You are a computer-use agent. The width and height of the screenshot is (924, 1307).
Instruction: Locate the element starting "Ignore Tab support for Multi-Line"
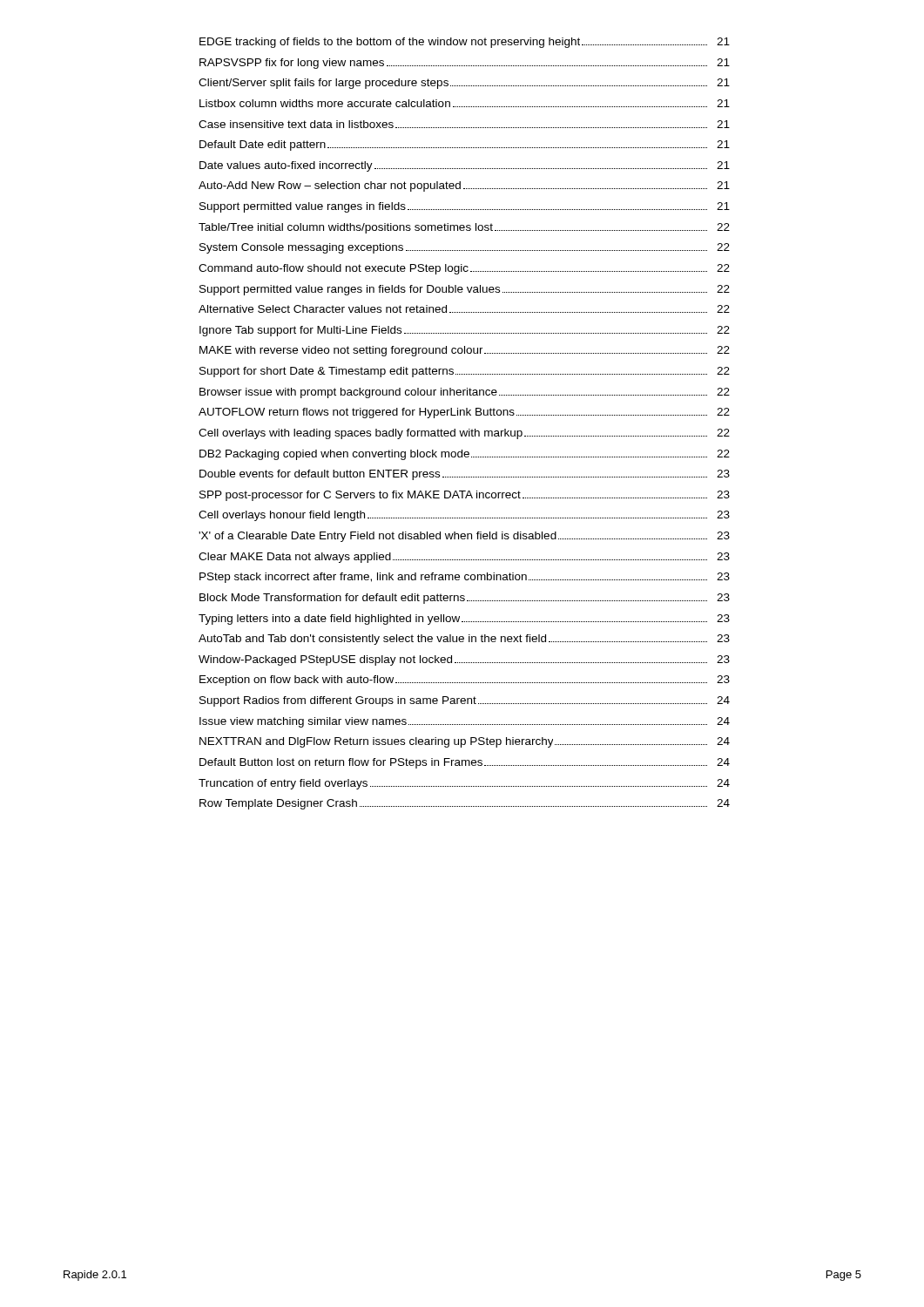click(464, 330)
